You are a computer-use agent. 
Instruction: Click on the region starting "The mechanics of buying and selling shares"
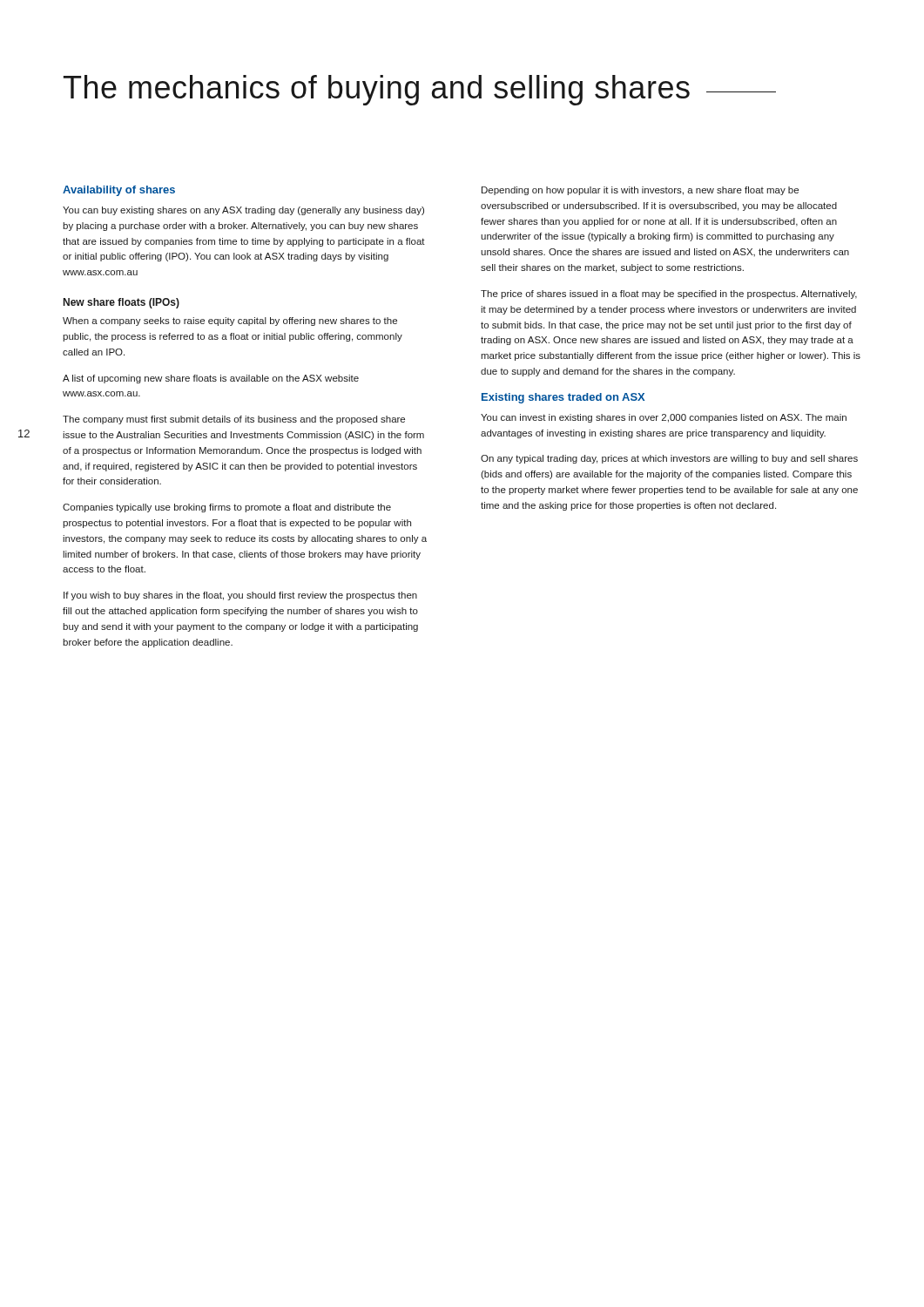click(420, 88)
